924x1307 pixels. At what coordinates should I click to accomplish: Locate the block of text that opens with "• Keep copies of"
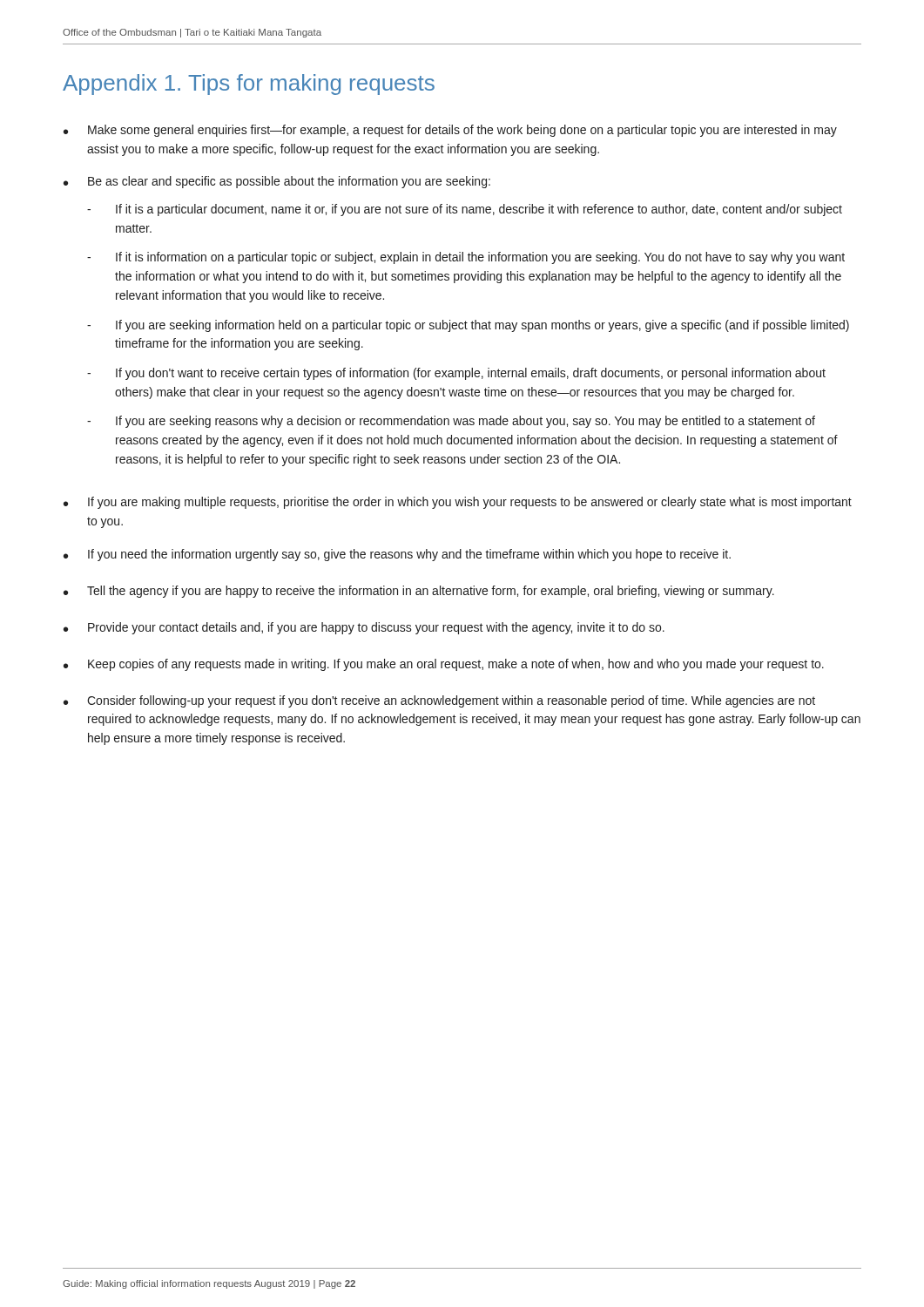(462, 666)
